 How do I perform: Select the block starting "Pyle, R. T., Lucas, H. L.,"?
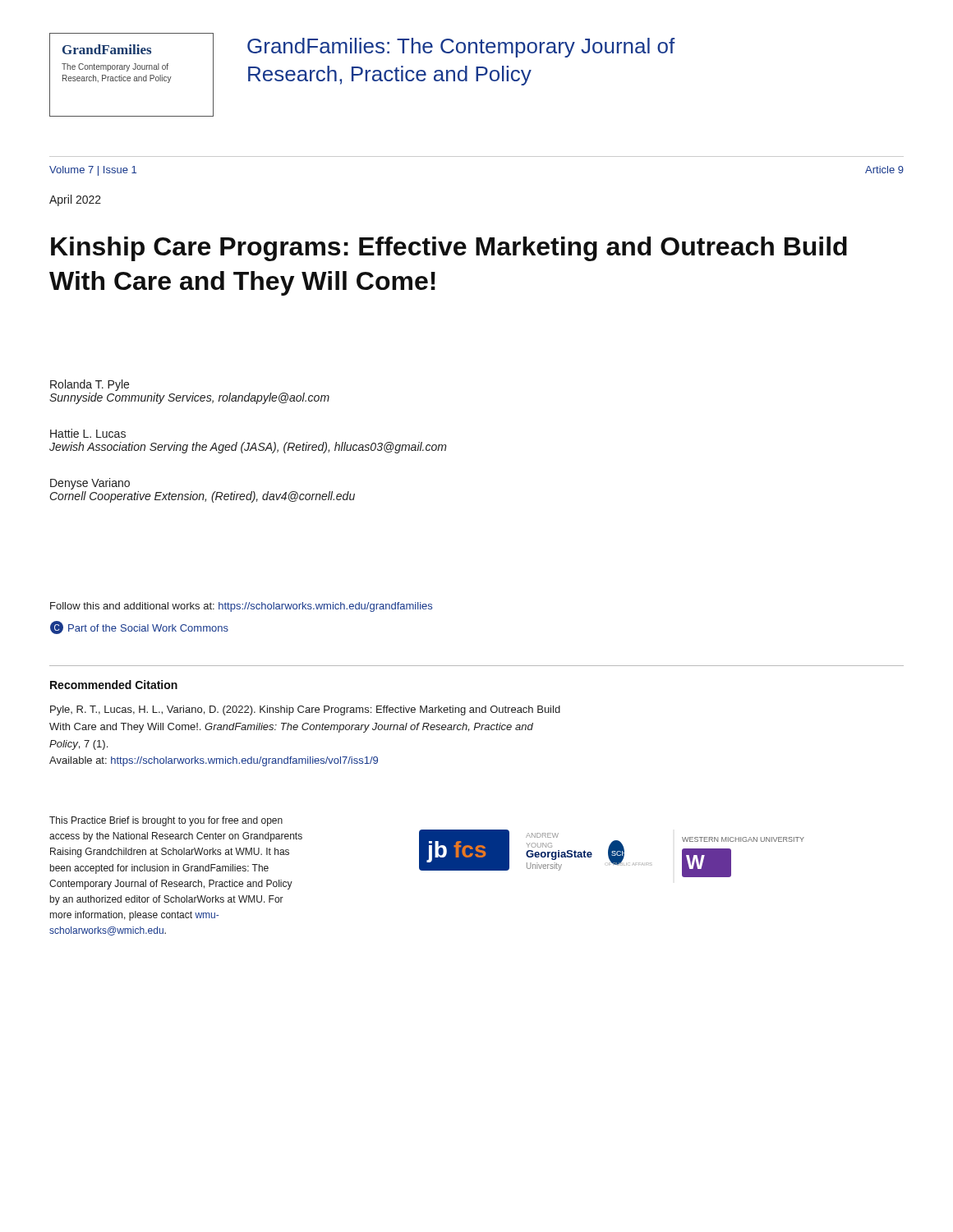pyautogui.click(x=476, y=736)
